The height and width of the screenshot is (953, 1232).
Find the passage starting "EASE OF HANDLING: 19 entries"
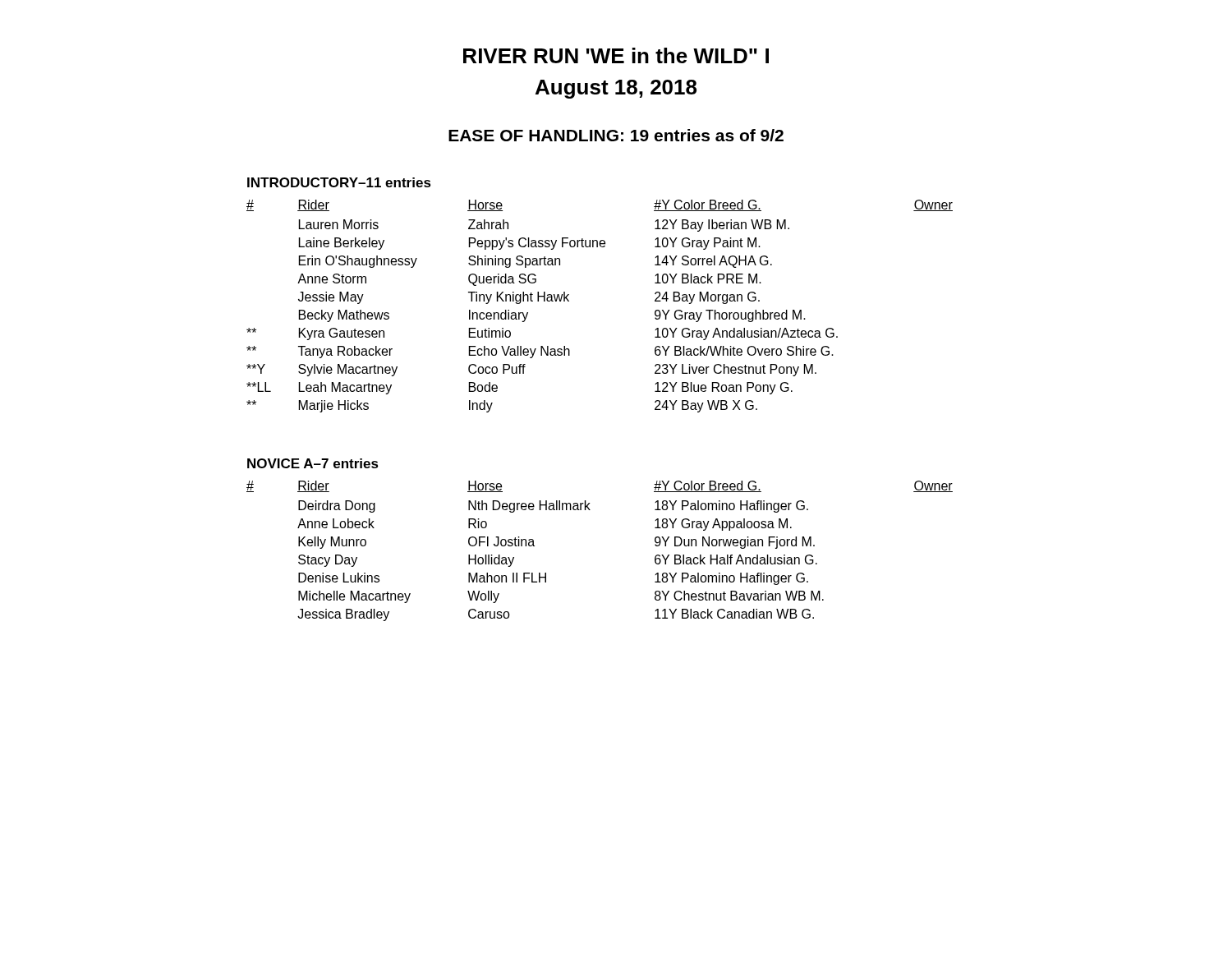pos(616,135)
